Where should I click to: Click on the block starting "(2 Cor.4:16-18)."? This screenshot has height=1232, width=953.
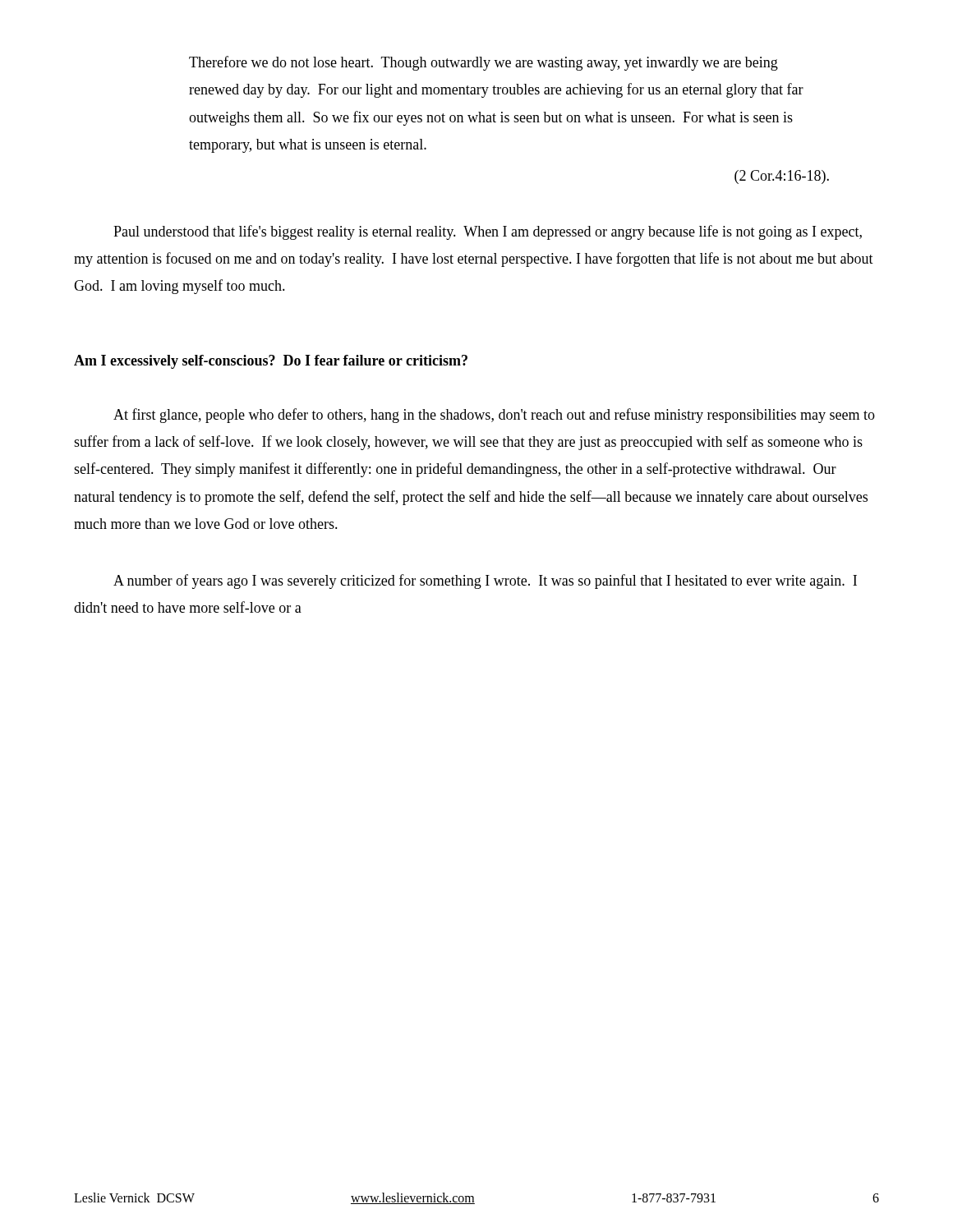782,176
